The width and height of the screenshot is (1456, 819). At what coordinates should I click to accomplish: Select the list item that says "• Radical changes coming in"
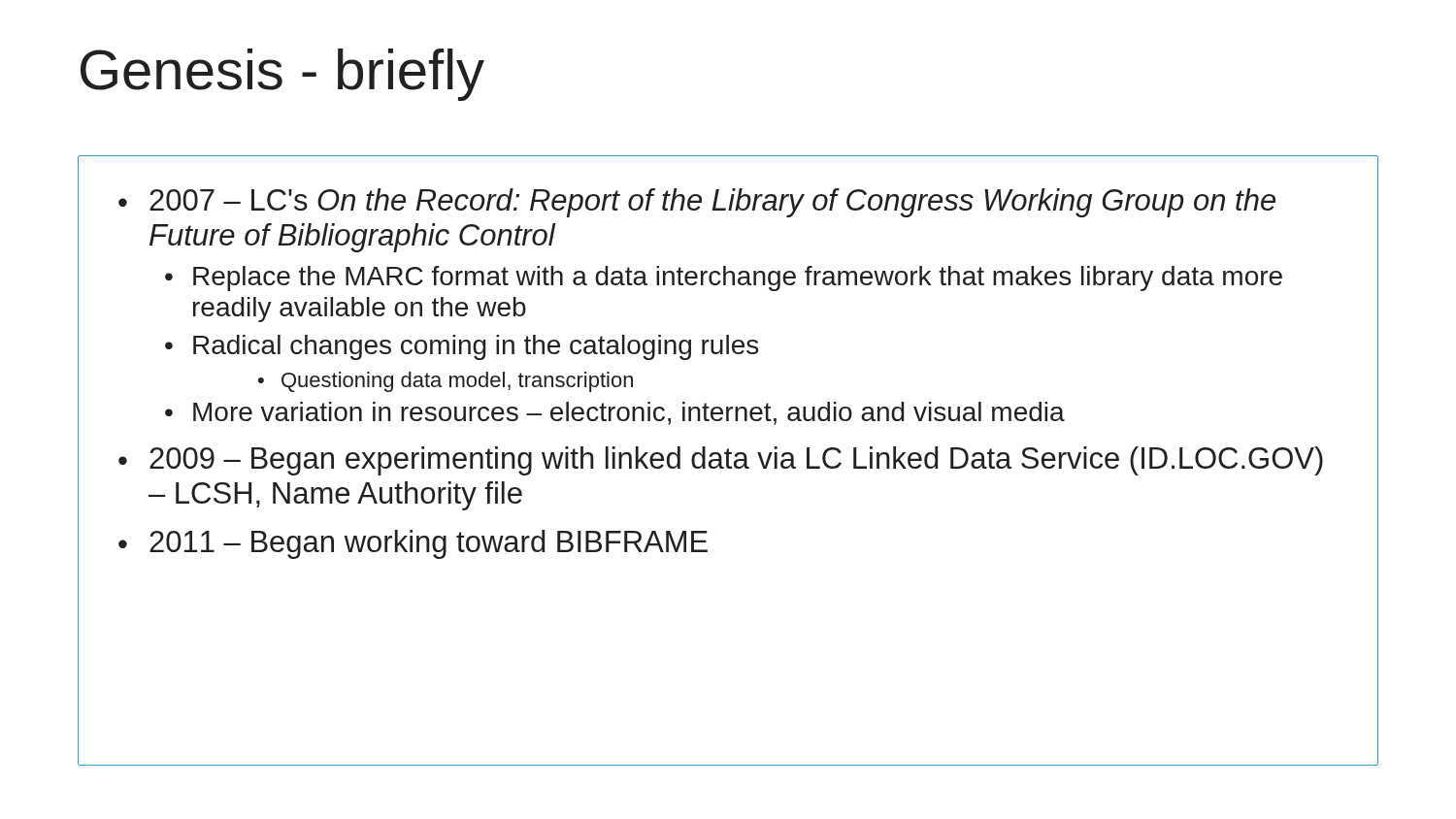[462, 345]
